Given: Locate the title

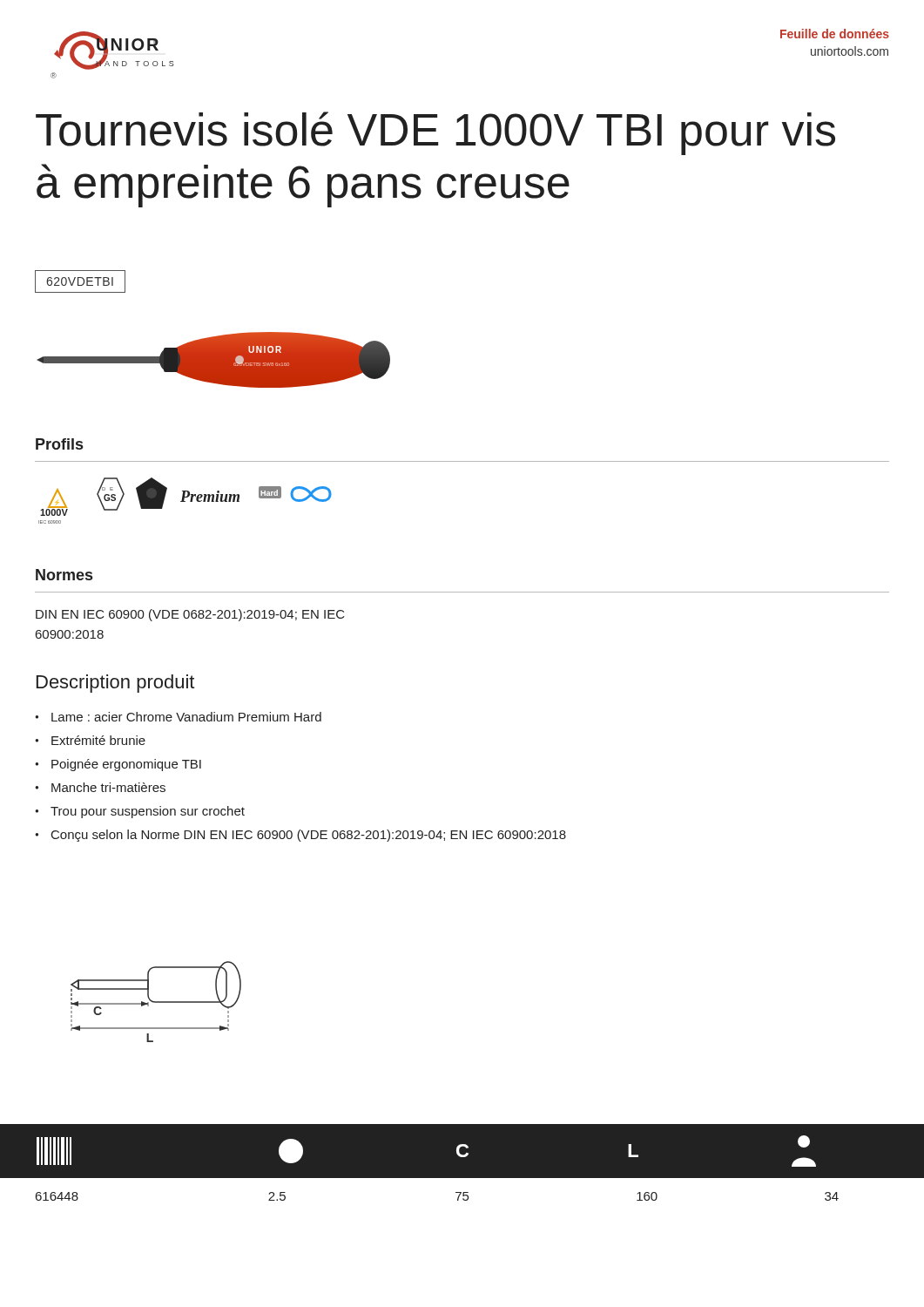Looking at the screenshot, I should (462, 157).
